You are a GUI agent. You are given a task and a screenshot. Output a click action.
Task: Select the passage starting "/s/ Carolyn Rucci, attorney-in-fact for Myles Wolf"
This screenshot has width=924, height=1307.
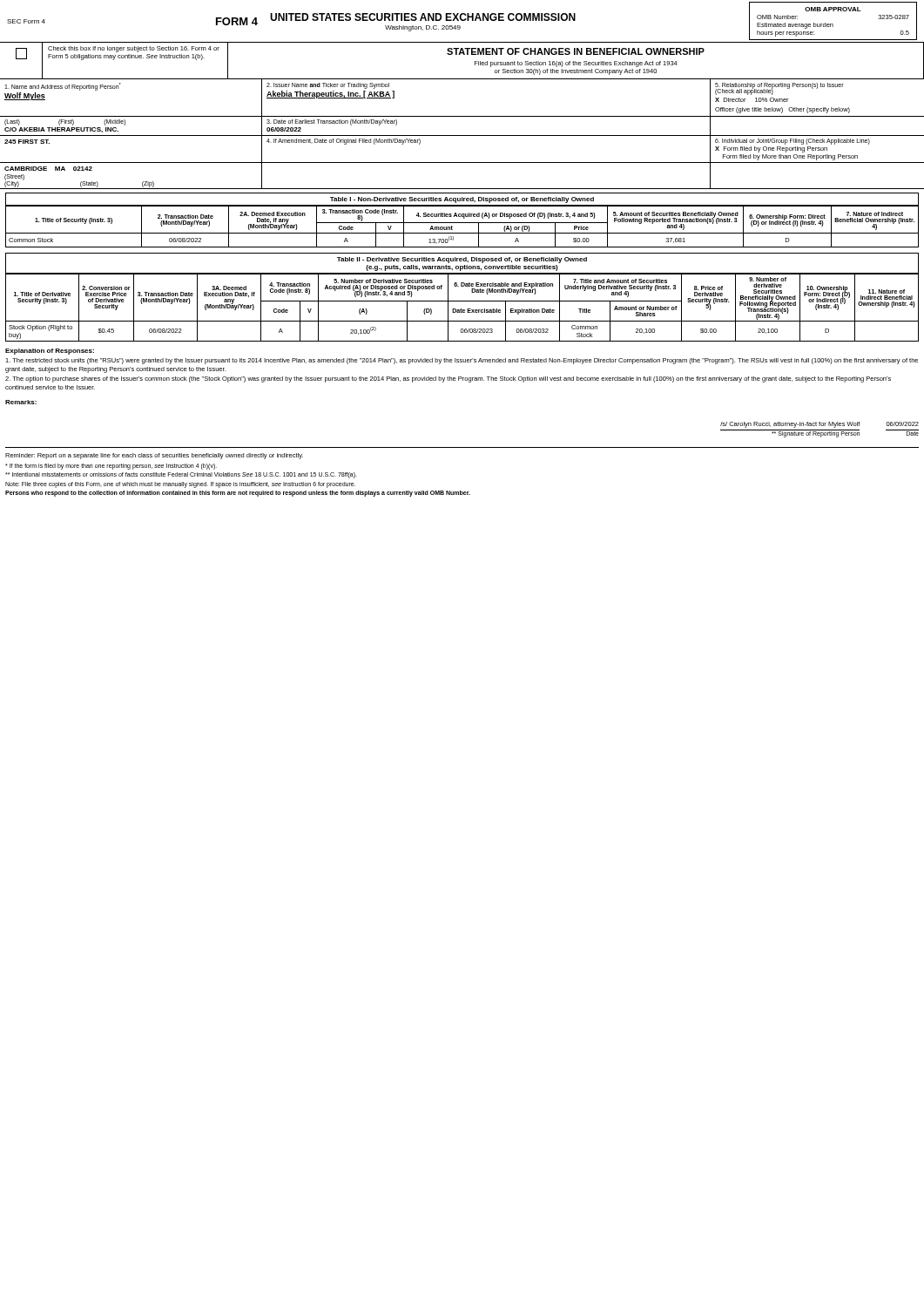(820, 428)
